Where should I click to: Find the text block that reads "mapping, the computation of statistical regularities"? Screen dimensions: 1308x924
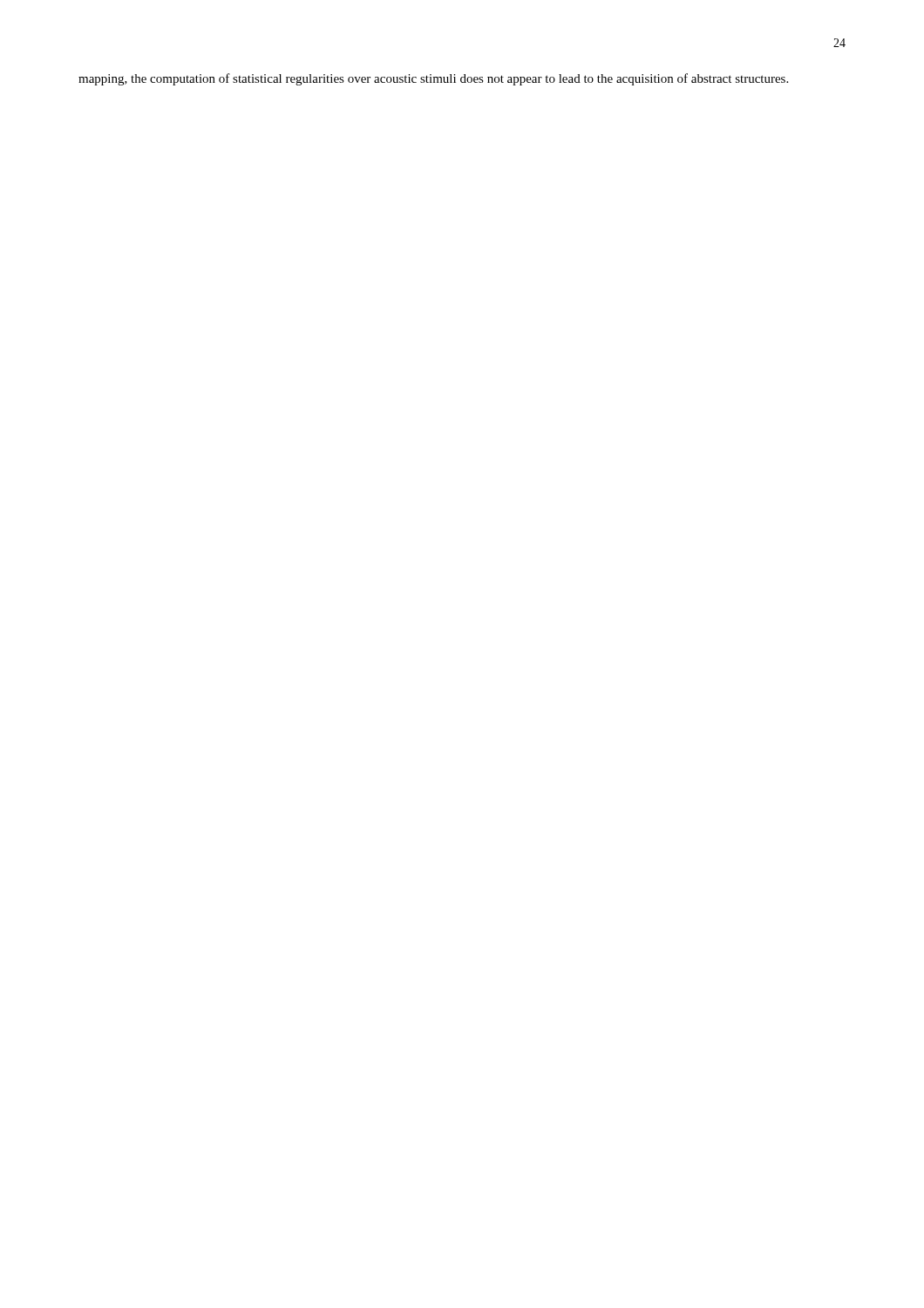coord(434,78)
